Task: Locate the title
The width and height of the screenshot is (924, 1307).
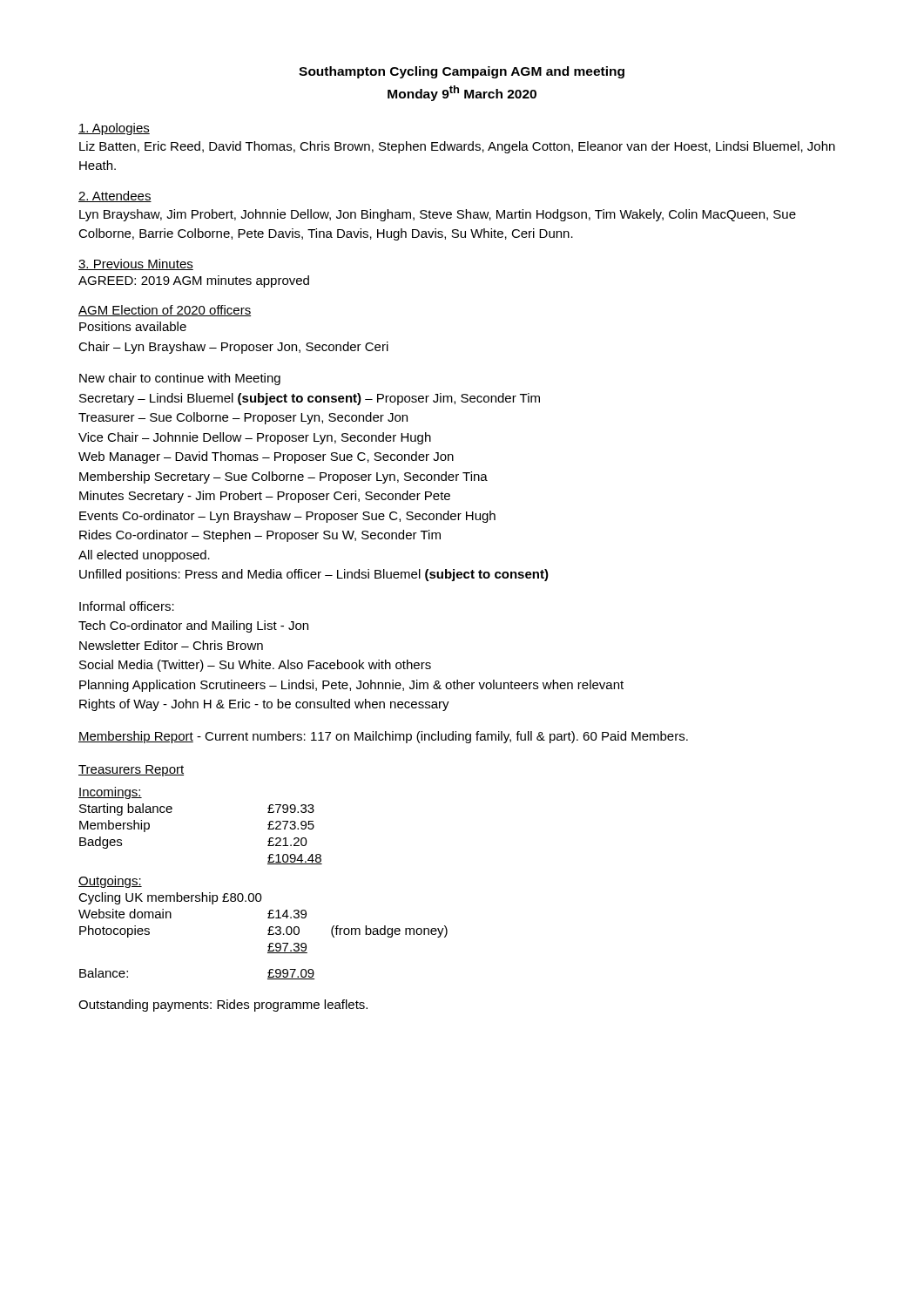Action: coord(462,83)
